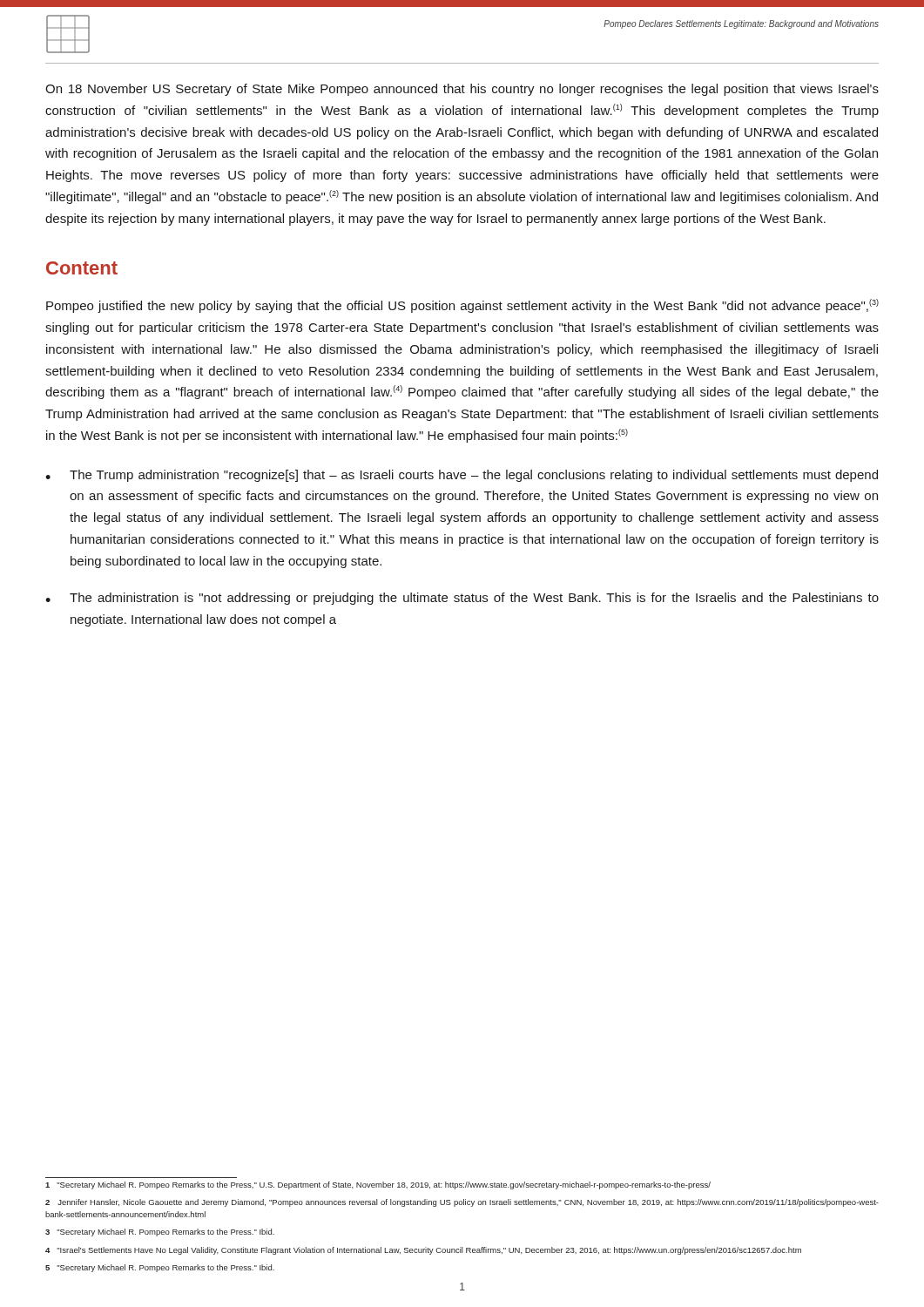The image size is (924, 1307).
Task: Click on the logo
Action: [68, 34]
